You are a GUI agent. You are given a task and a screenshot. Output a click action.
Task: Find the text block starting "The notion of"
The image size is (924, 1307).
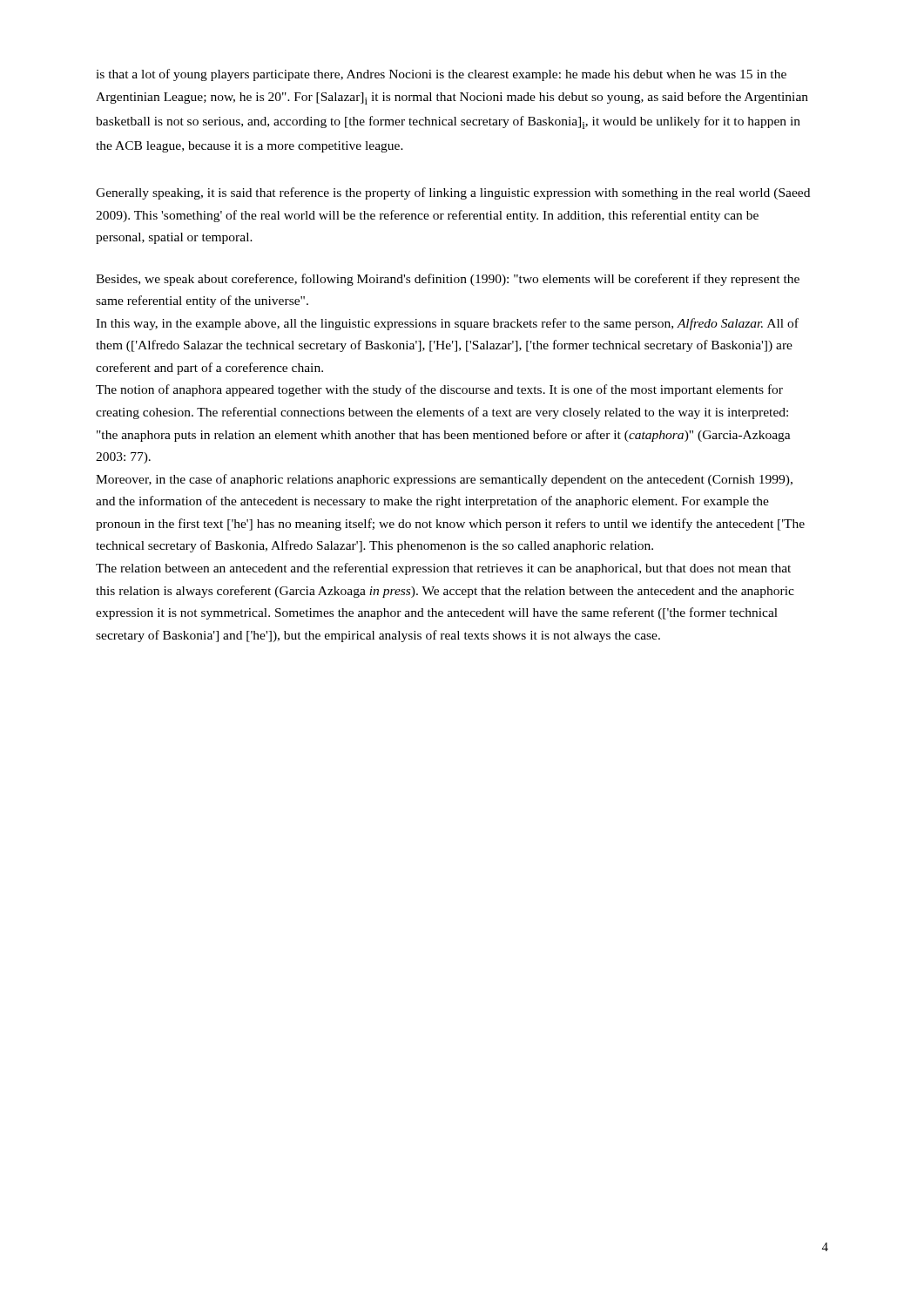443,423
